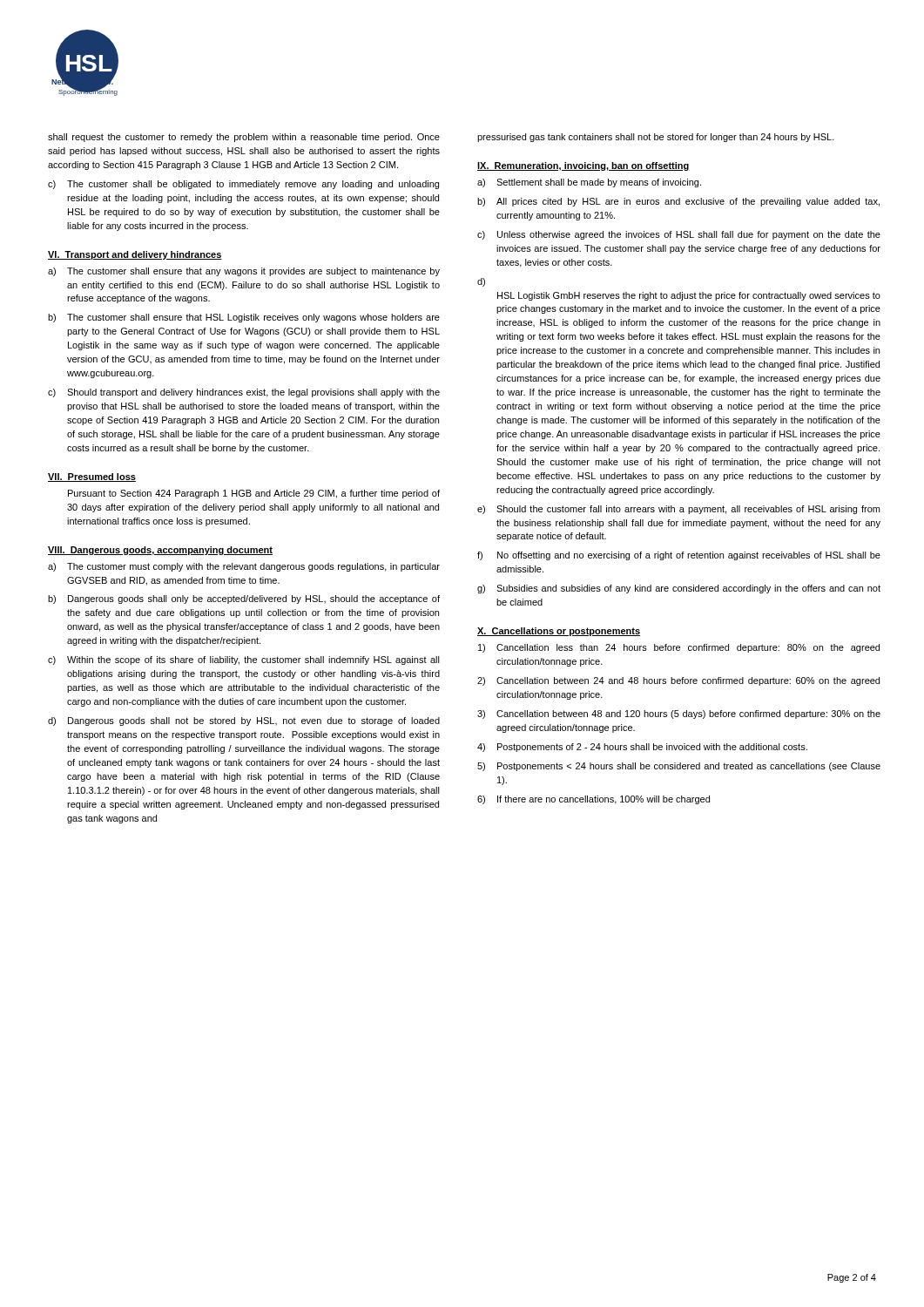Select the text starting "X. Cancellations or postponements"
This screenshot has height=1307, width=924.
(559, 631)
